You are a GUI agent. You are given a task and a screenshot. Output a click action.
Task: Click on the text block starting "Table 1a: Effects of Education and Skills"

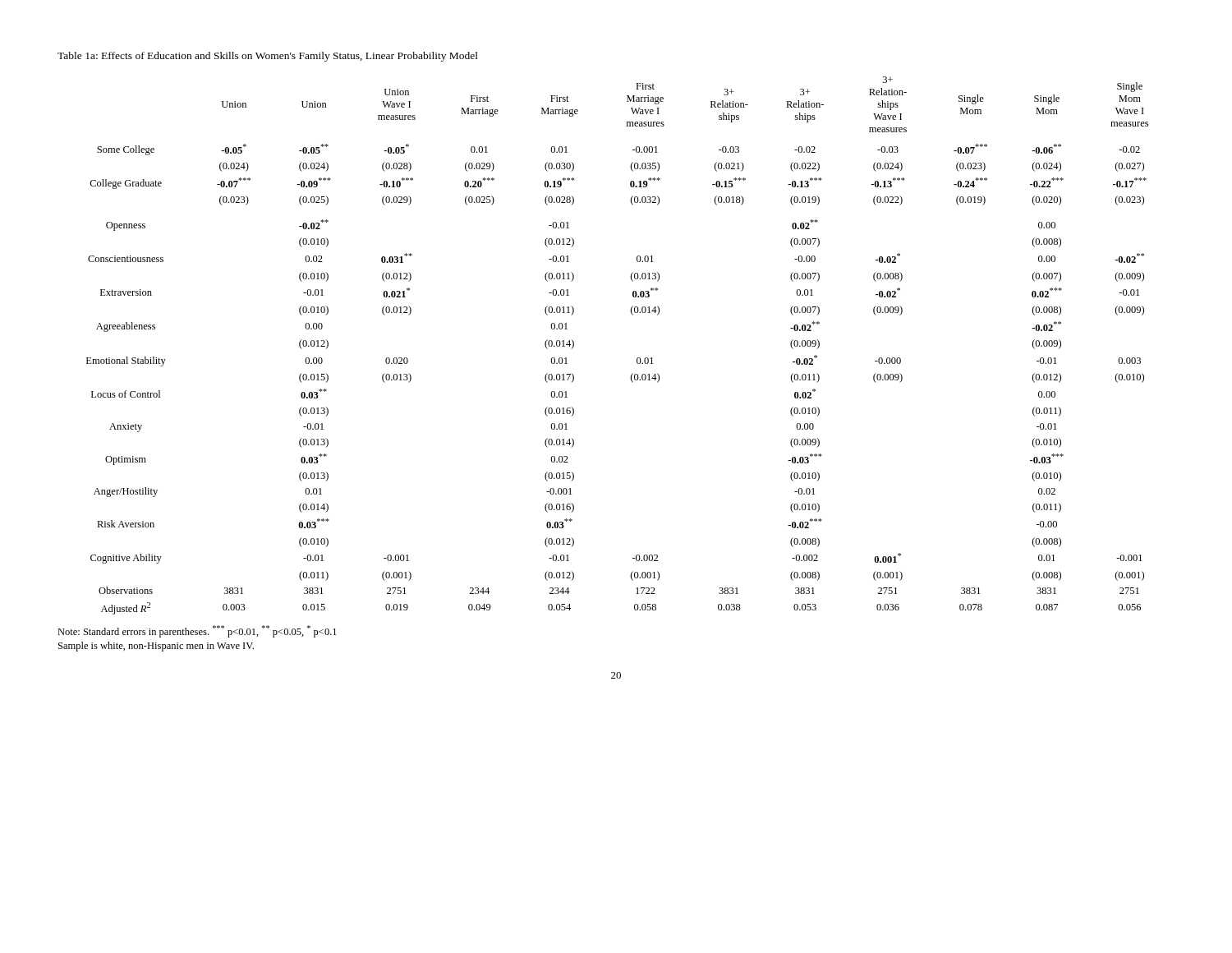pos(268,55)
